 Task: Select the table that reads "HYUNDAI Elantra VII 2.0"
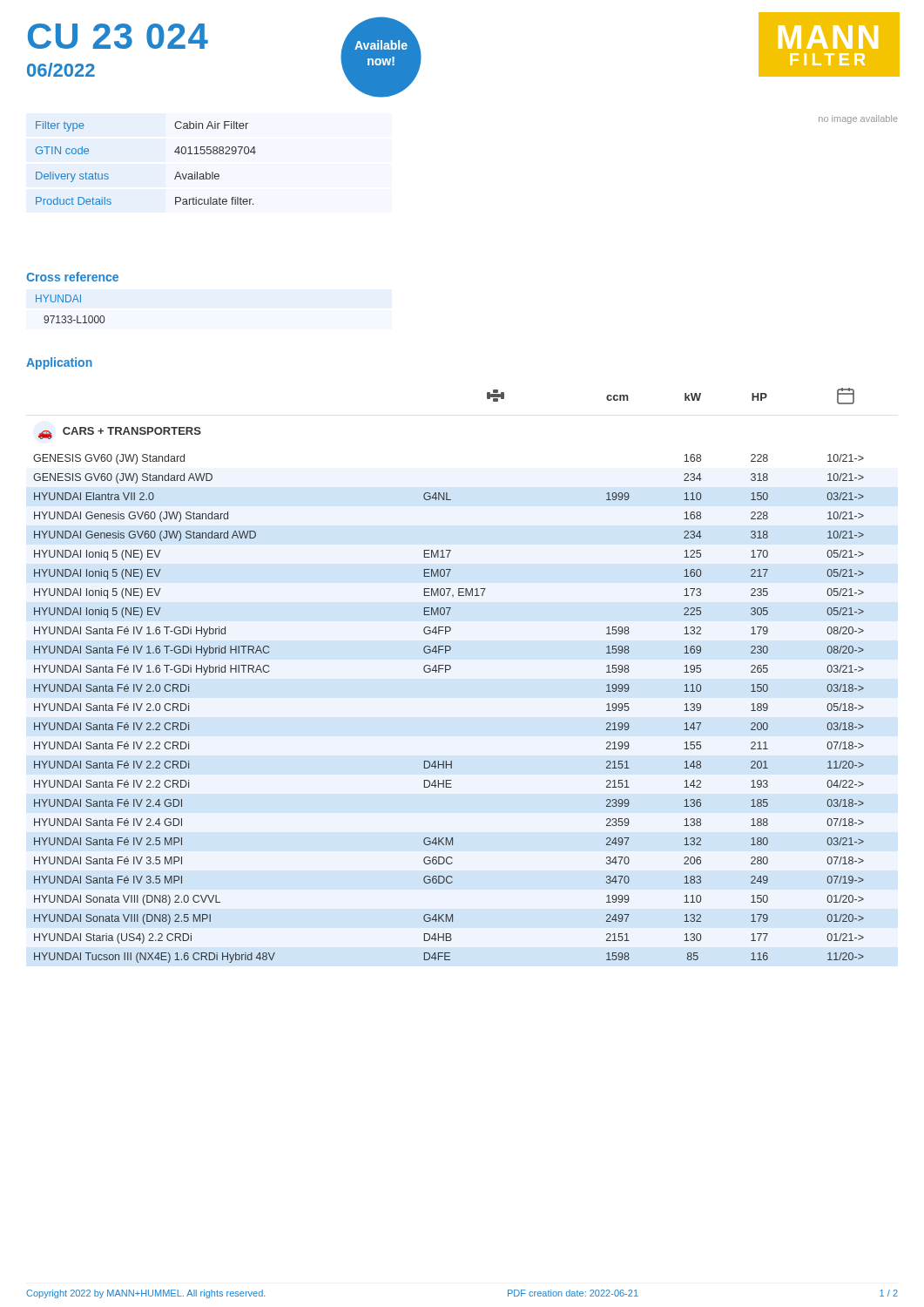[462, 673]
